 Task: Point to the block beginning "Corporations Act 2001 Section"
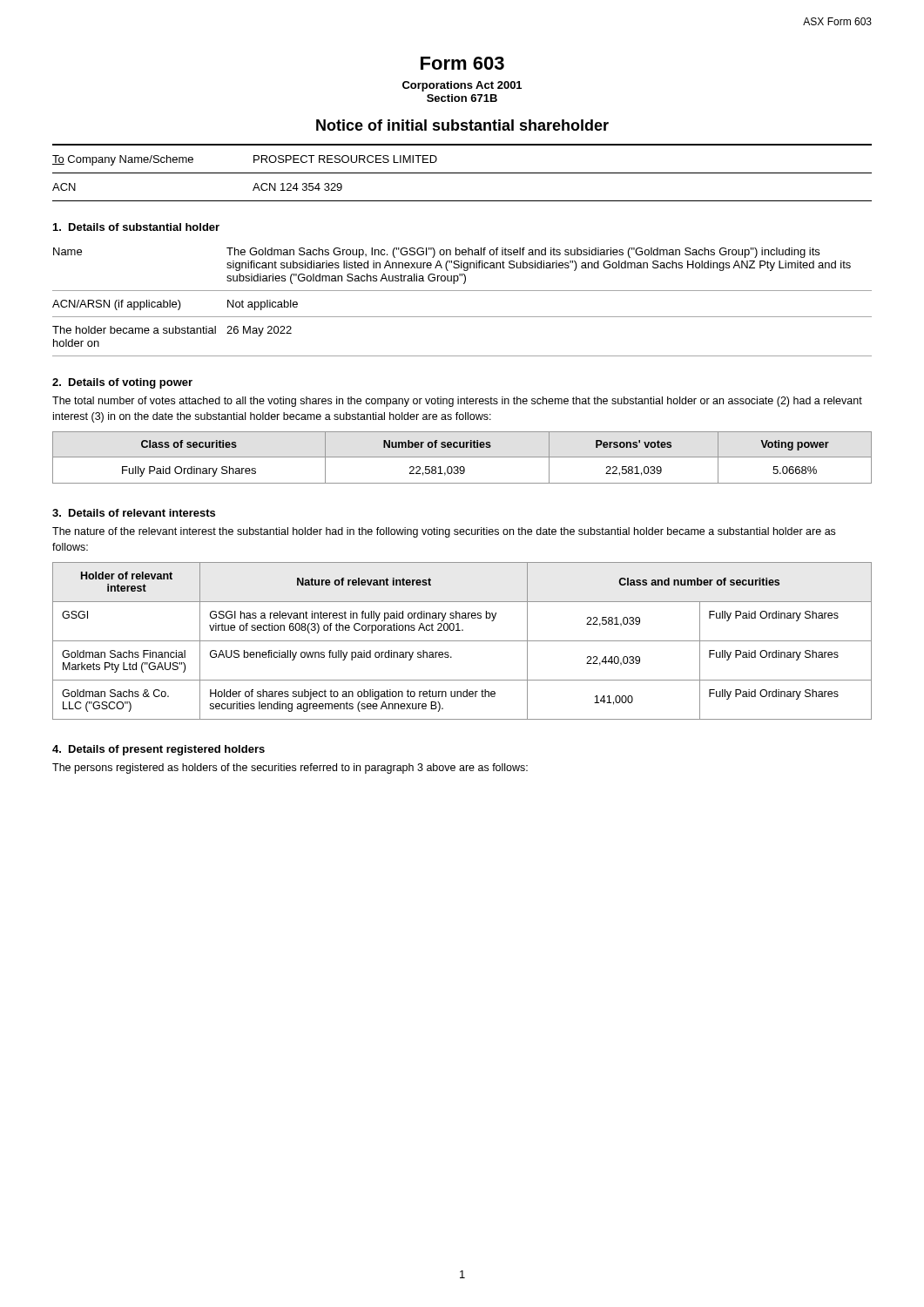tap(462, 91)
